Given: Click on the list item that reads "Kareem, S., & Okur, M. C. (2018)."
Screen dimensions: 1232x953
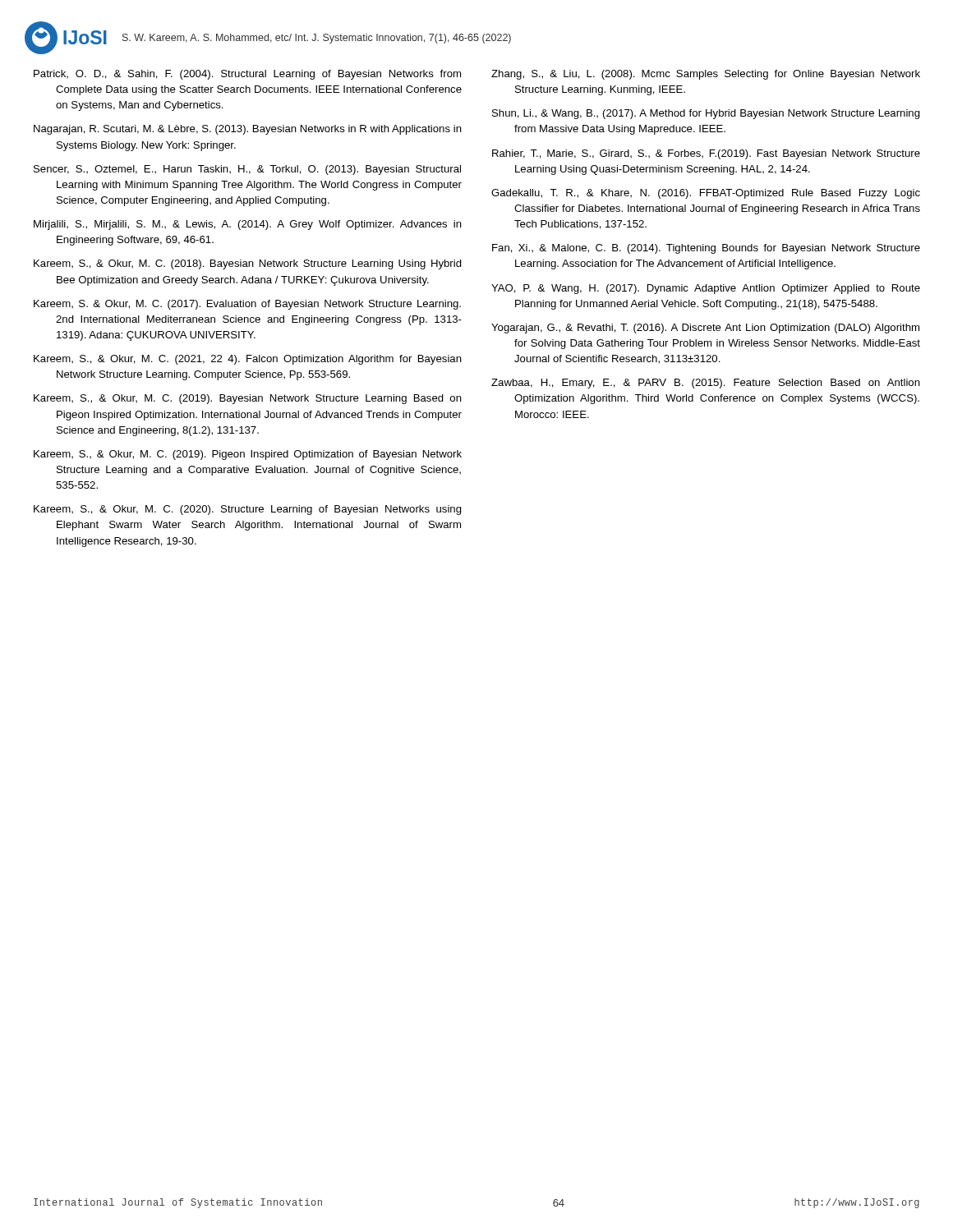Looking at the screenshot, I should (x=247, y=271).
